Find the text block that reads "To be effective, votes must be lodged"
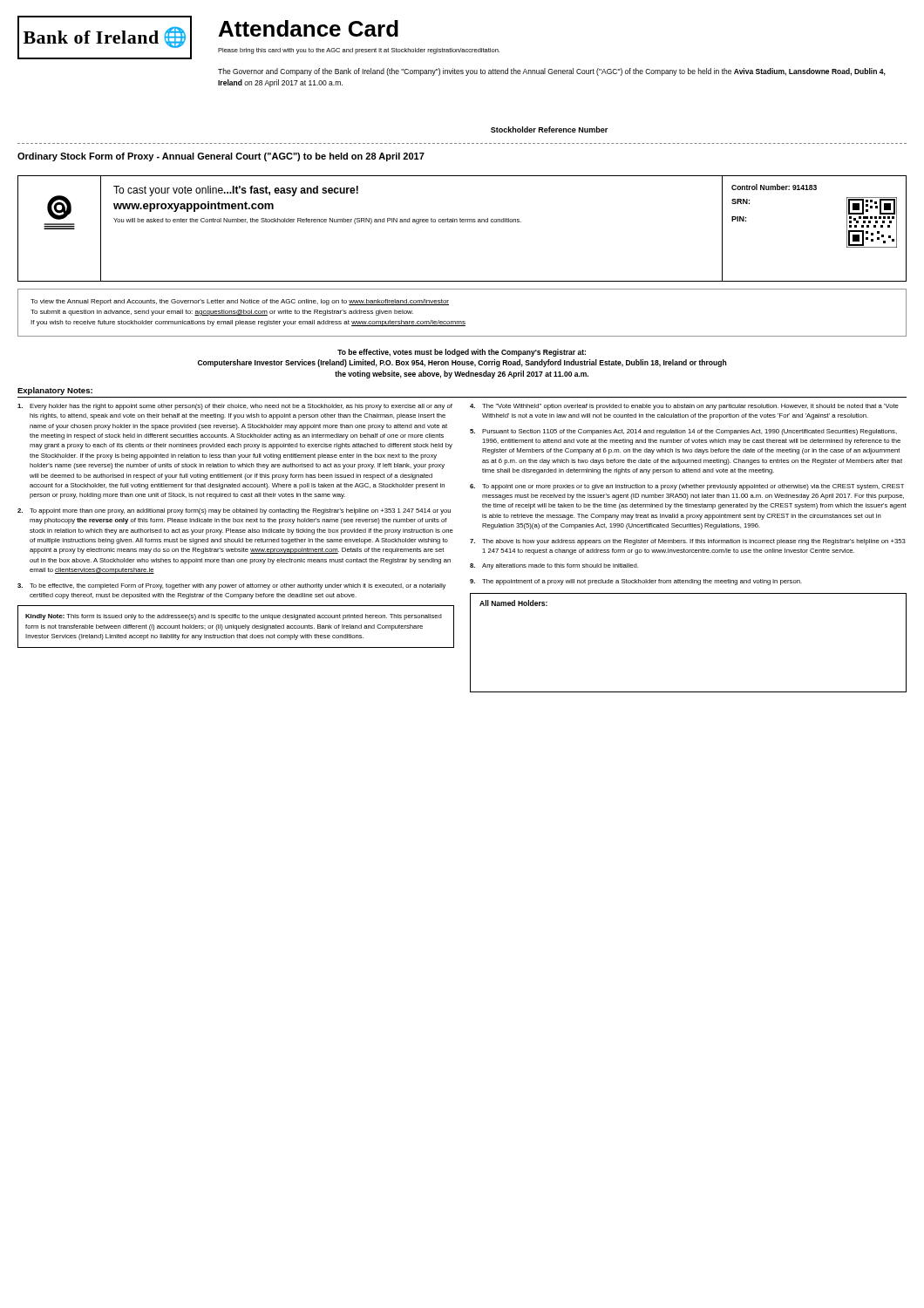The height and width of the screenshot is (1308, 924). (x=462, y=363)
